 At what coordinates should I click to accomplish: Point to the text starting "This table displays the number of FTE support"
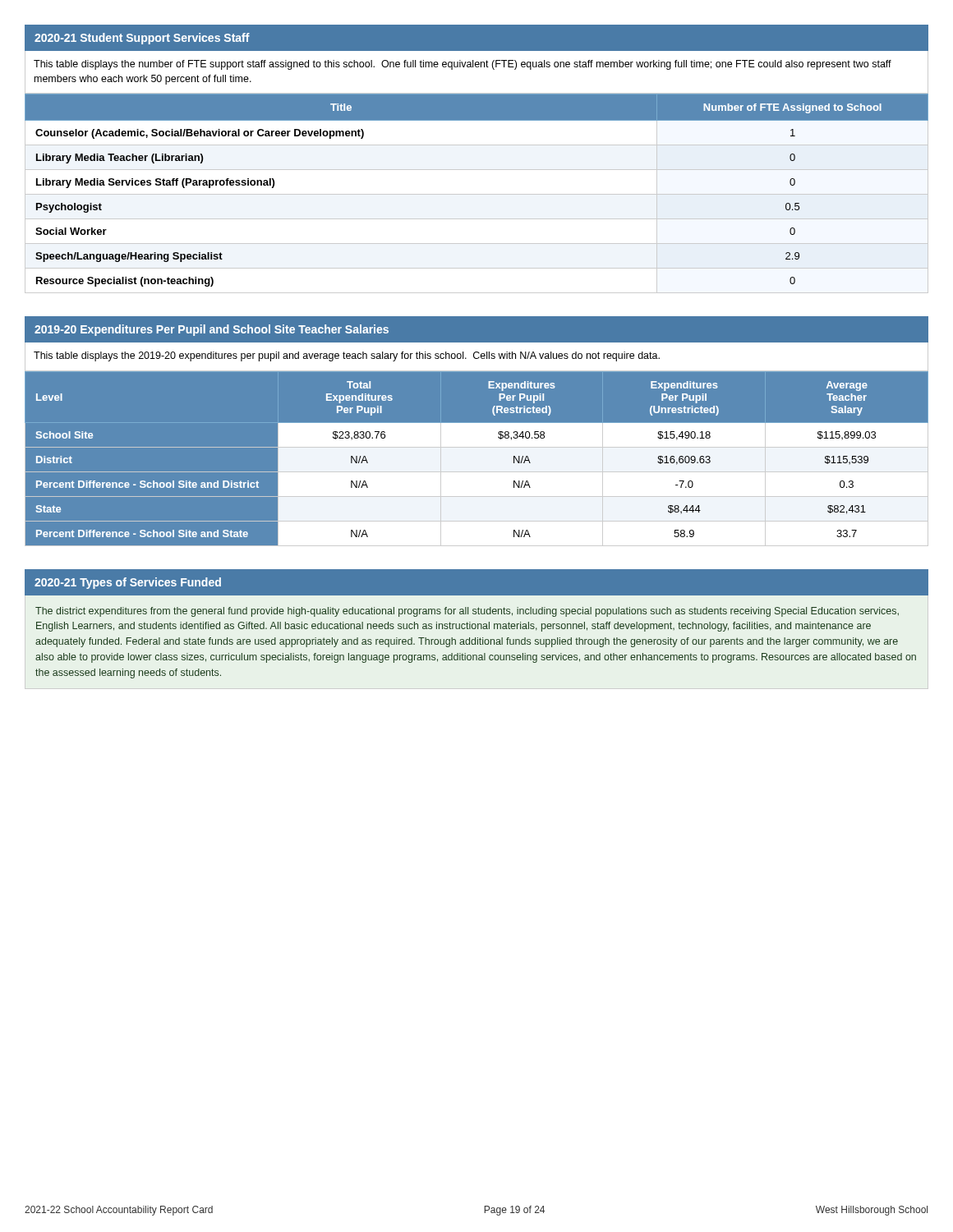(x=462, y=71)
